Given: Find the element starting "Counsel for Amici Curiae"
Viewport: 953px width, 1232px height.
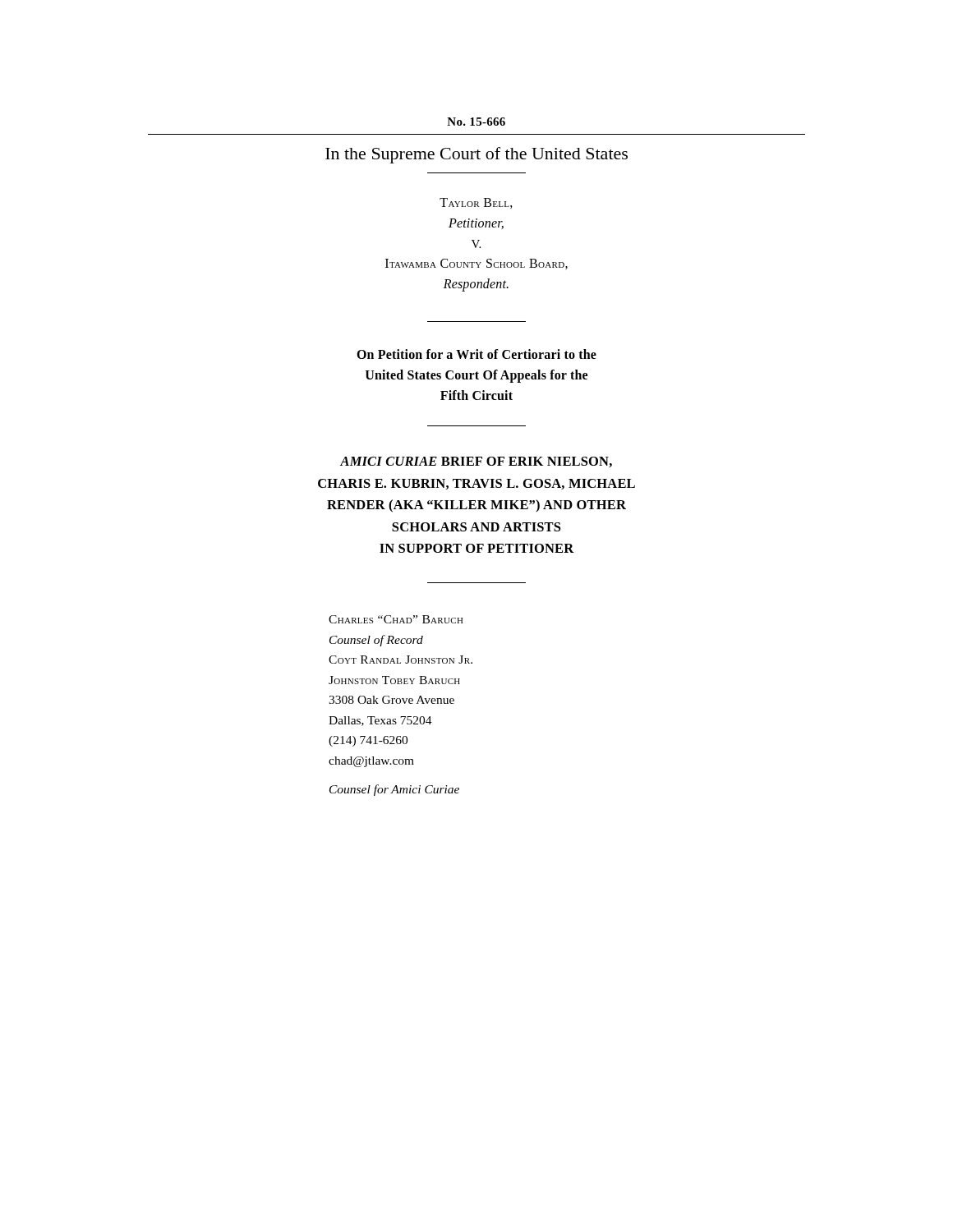Looking at the screenshot, I should pos(394,789).
